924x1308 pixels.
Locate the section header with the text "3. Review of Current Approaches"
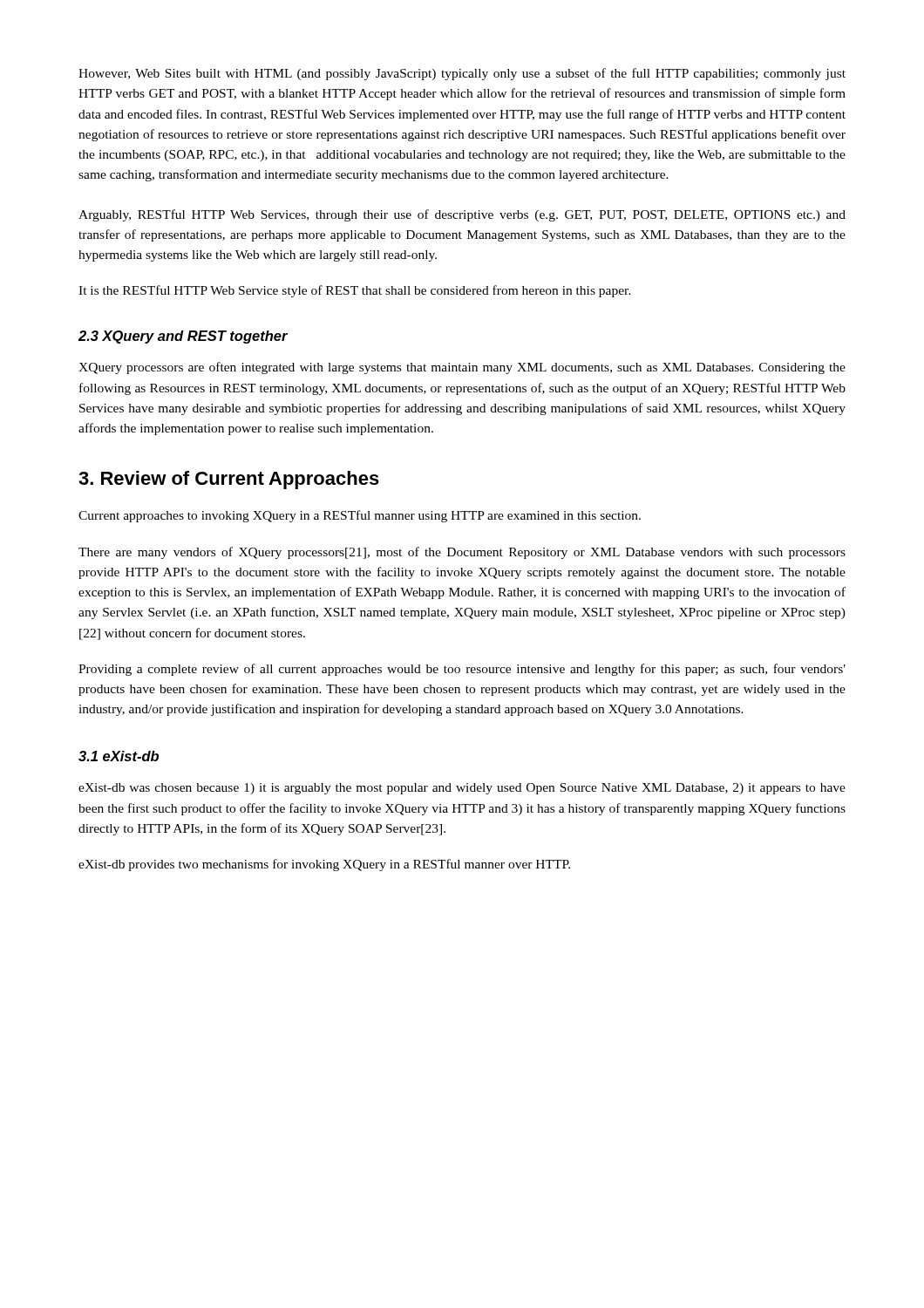(x=229, y=479)
